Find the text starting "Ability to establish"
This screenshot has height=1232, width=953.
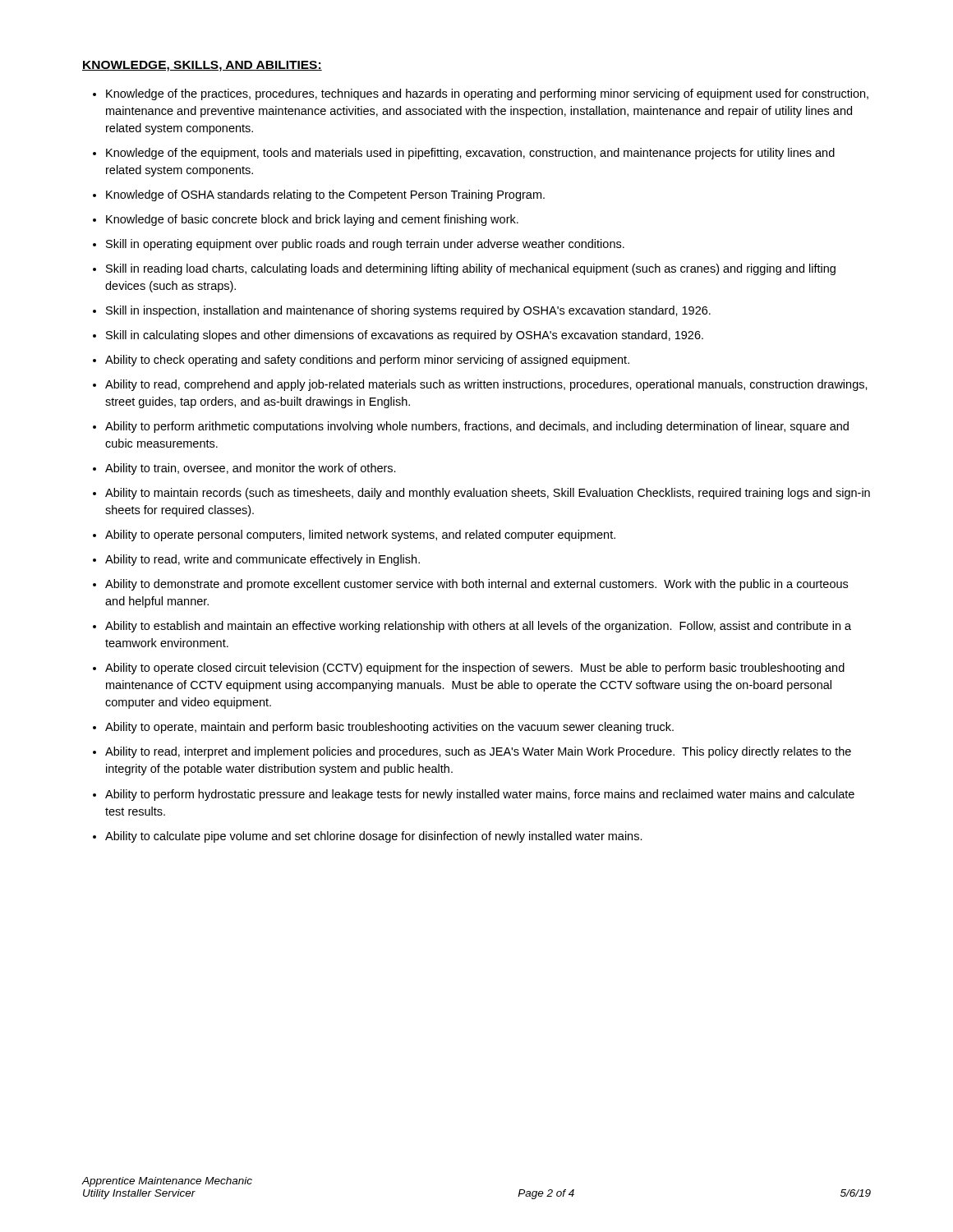click(478, 635)
